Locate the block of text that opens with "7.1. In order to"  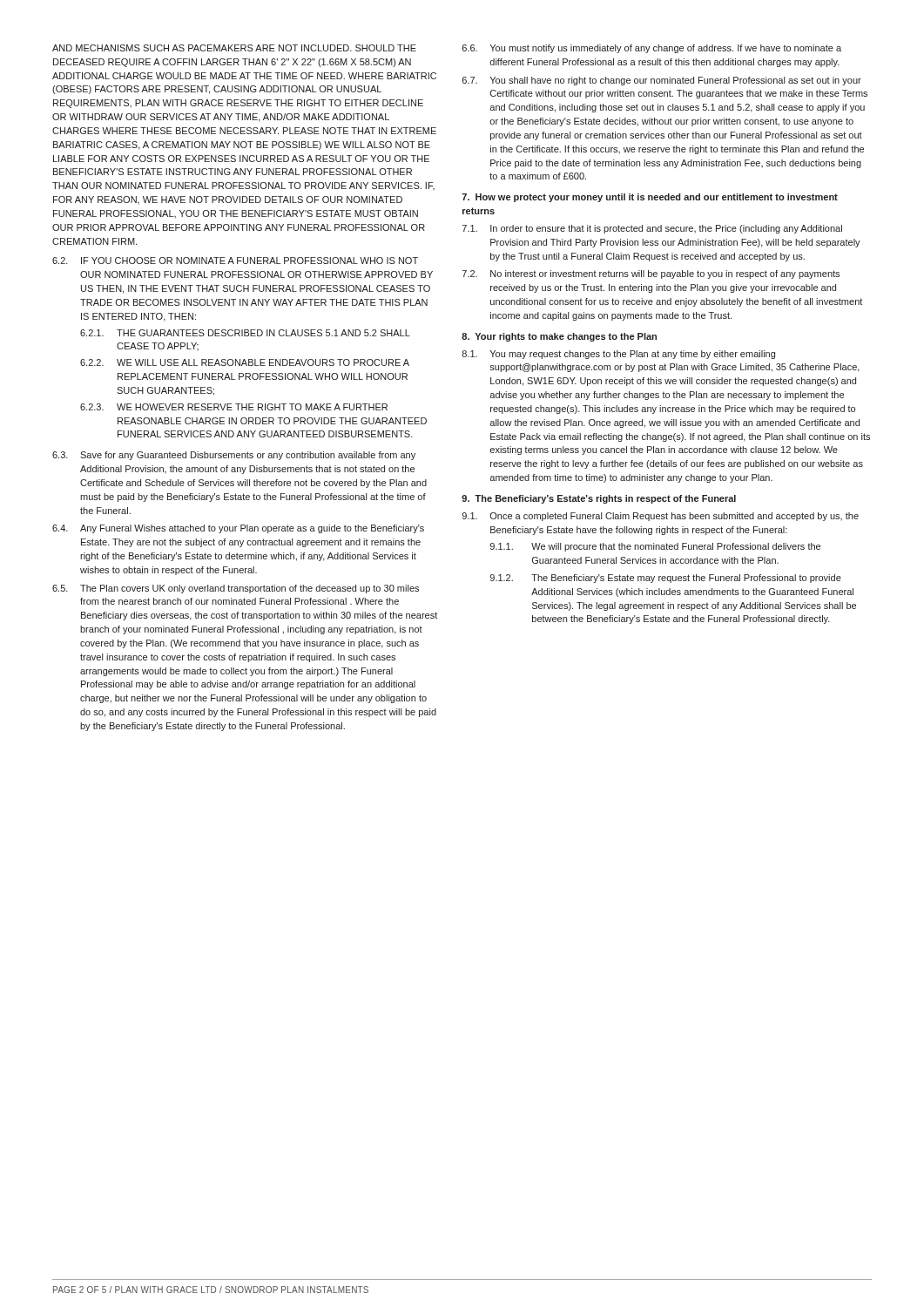[x=667, y=243]
